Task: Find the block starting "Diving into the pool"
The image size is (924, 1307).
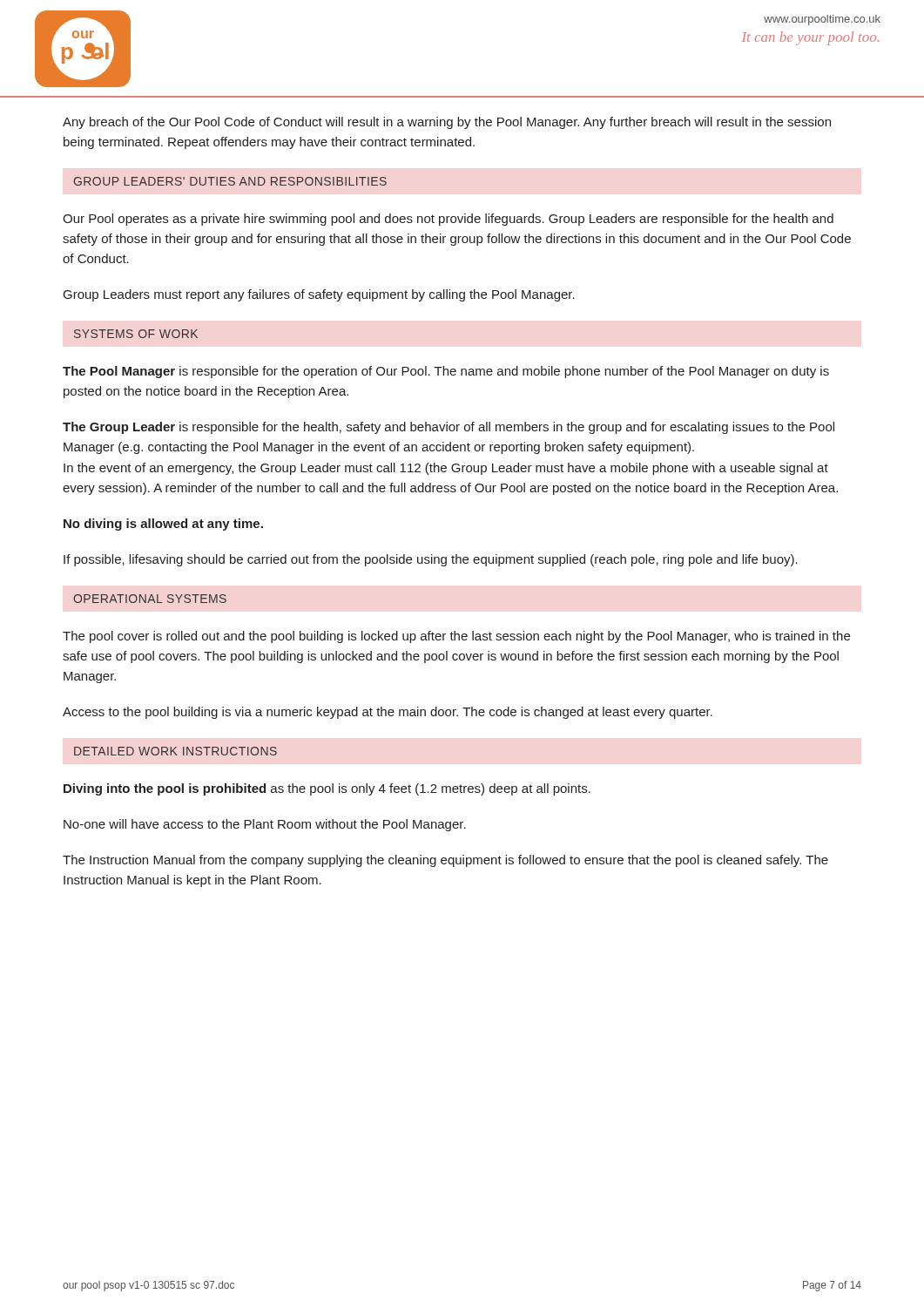Action: pyautogui.click(x=327, y=788)
